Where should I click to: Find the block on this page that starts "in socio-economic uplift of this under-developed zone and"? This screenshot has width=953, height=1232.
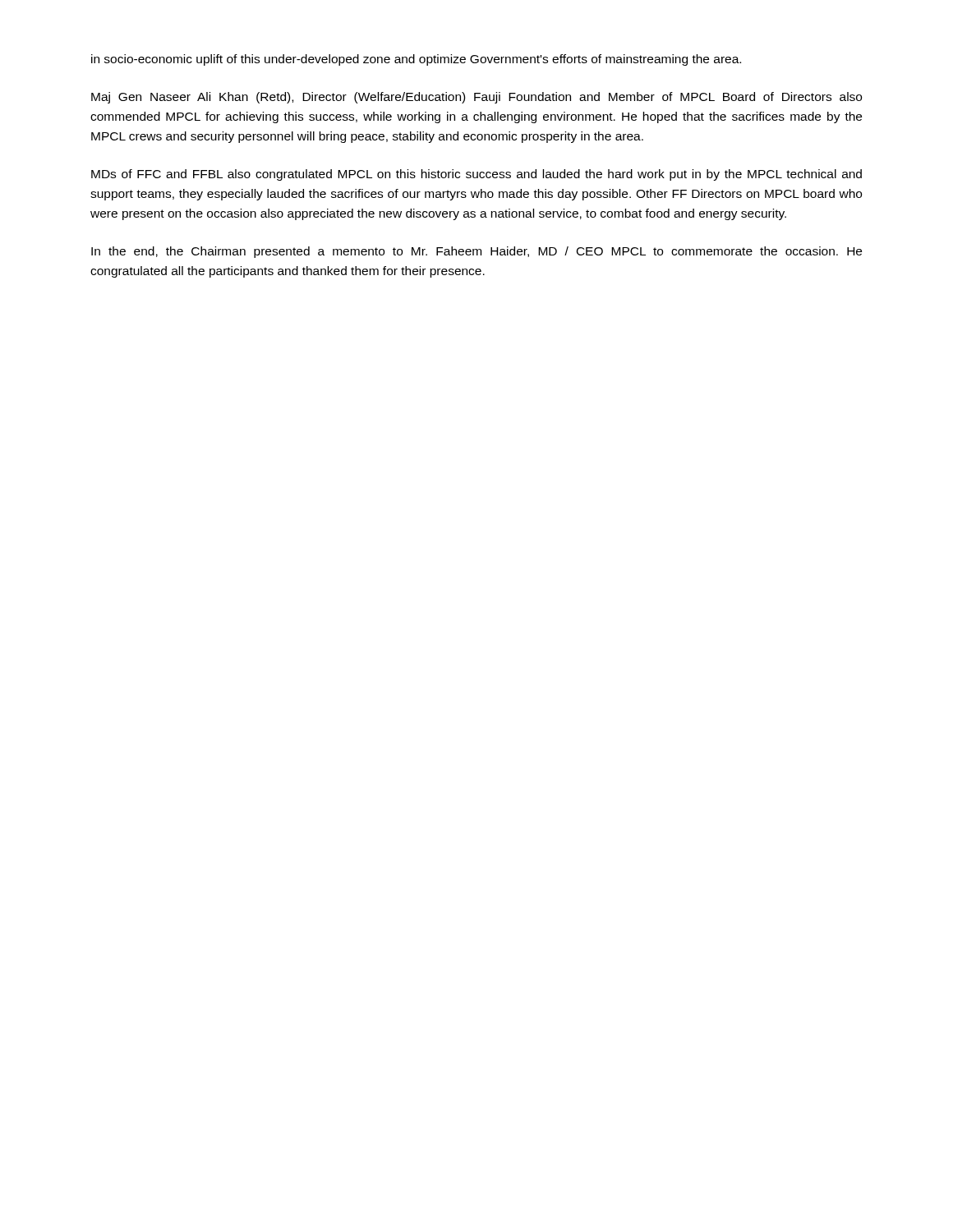(x=416, y=59)
